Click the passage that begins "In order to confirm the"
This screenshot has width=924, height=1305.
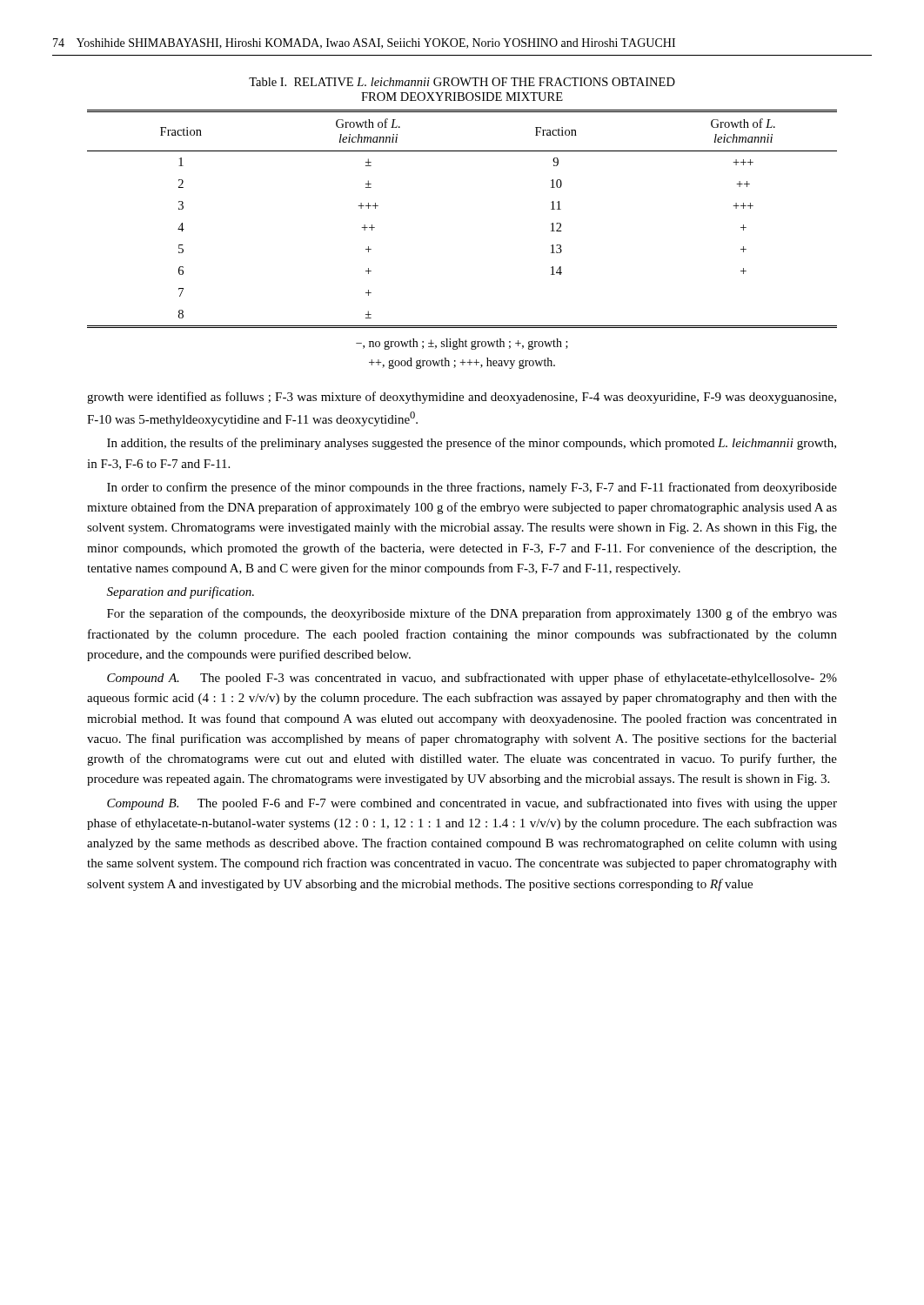pos(462,527)
